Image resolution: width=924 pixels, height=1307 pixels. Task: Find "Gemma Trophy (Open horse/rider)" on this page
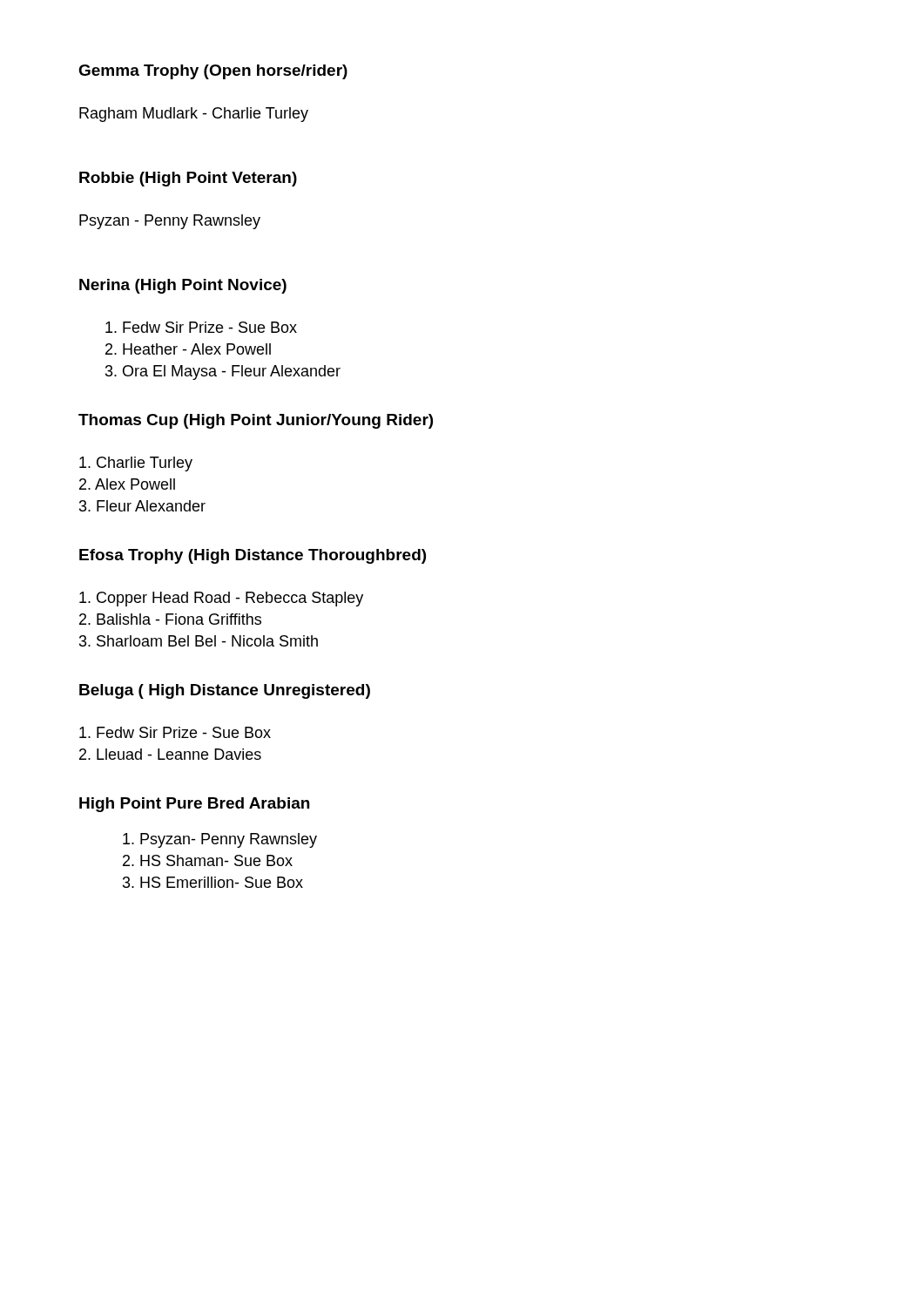213,70
